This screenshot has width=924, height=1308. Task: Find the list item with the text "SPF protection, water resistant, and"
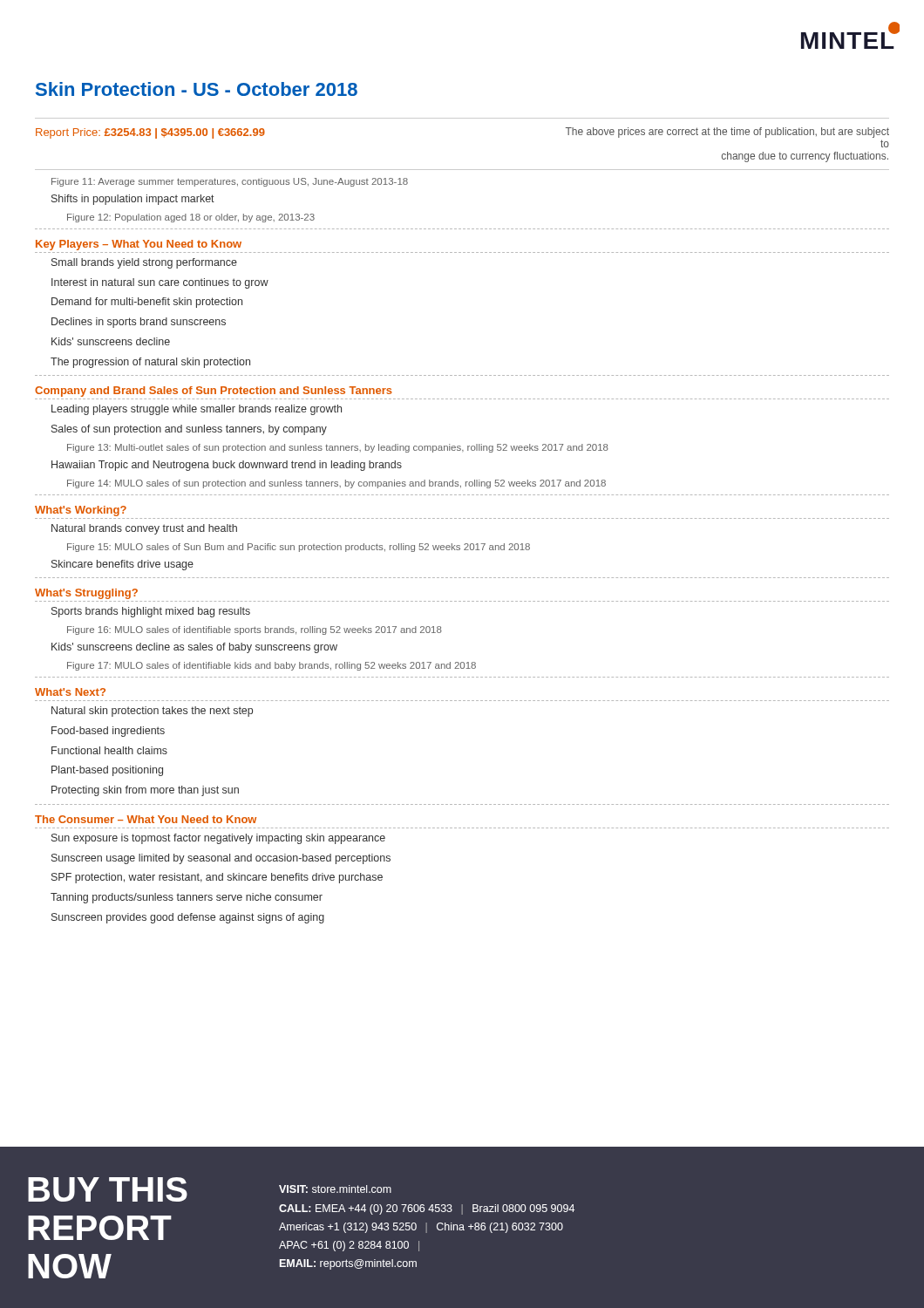(x=217, y=878)
